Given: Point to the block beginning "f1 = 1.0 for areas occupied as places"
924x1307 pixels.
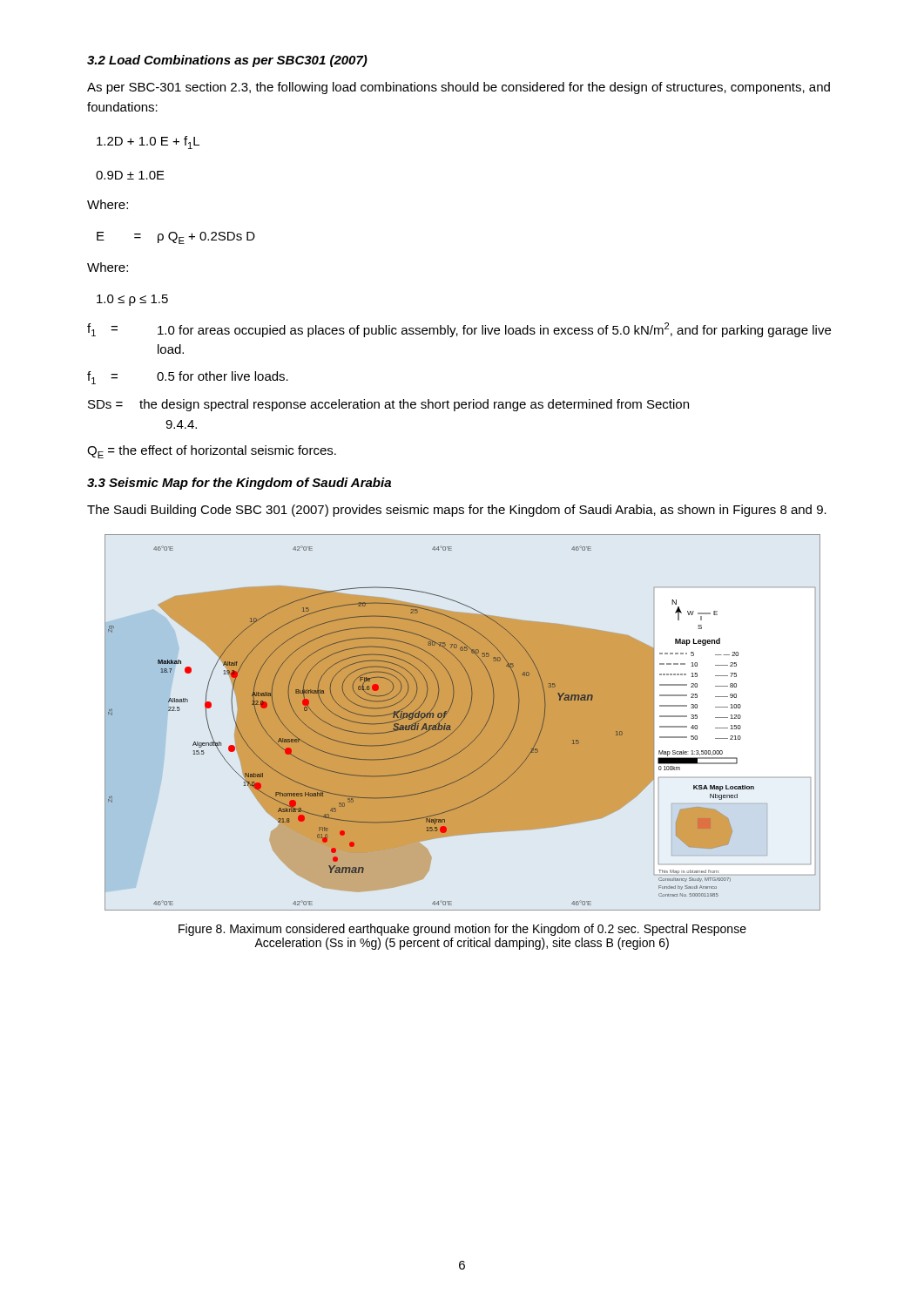Looking at the screenshot, I should (462, 339).
